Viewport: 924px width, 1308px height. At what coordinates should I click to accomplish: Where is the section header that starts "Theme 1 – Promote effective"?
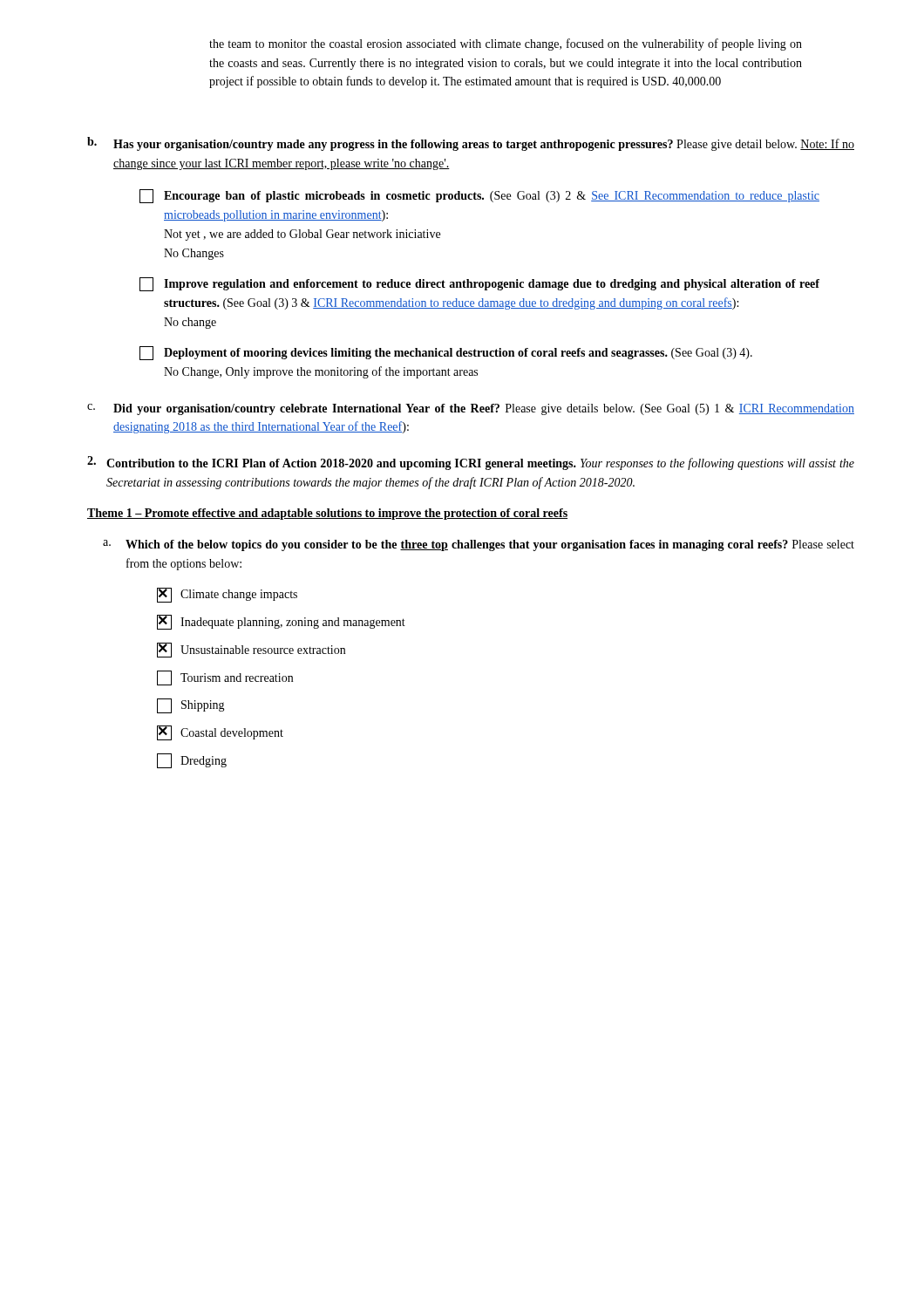tap(327, 514)
